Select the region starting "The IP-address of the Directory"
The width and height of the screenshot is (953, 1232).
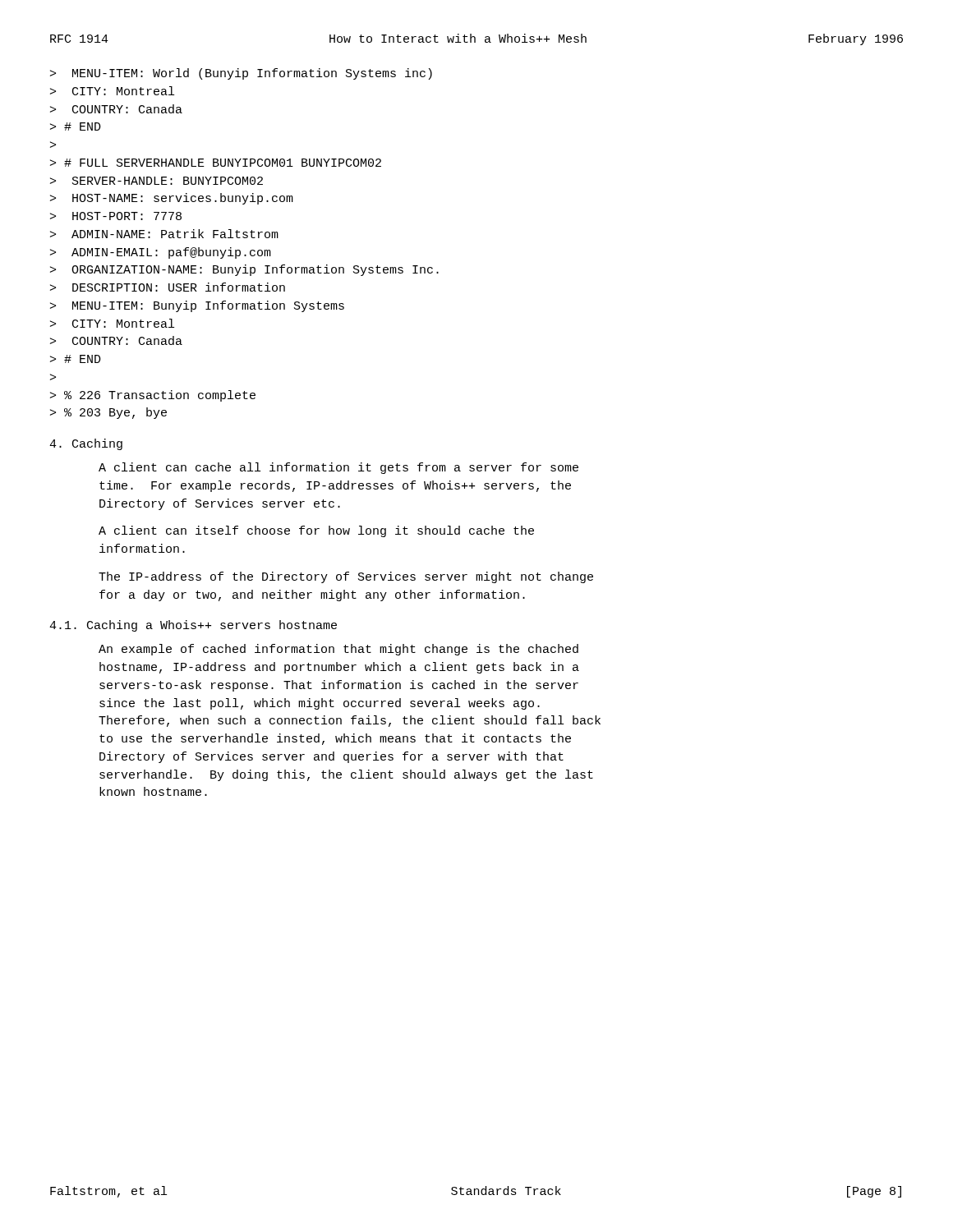pos(346,587)
